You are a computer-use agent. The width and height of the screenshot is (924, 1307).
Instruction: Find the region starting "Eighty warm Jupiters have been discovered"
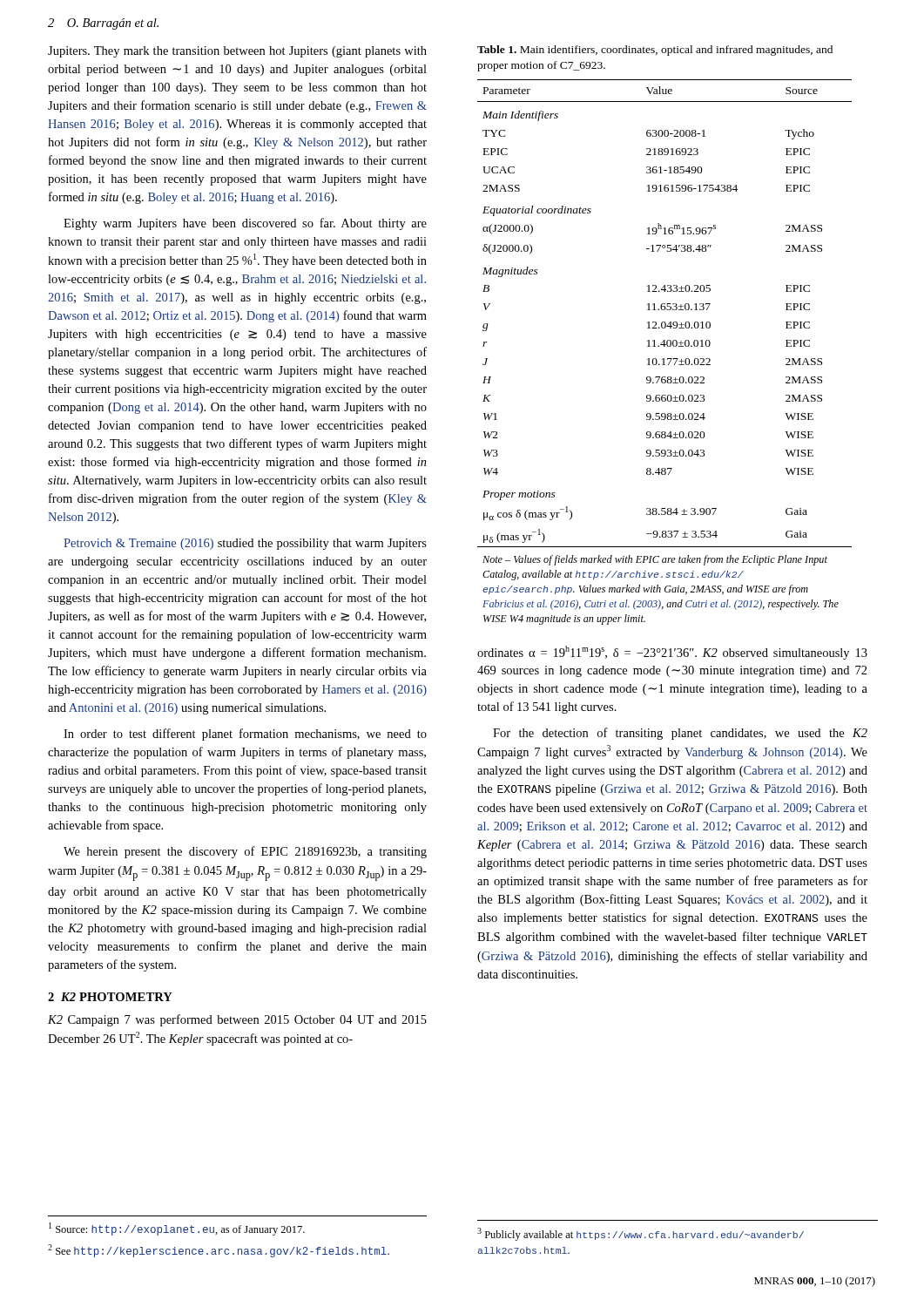click(237, 370)
